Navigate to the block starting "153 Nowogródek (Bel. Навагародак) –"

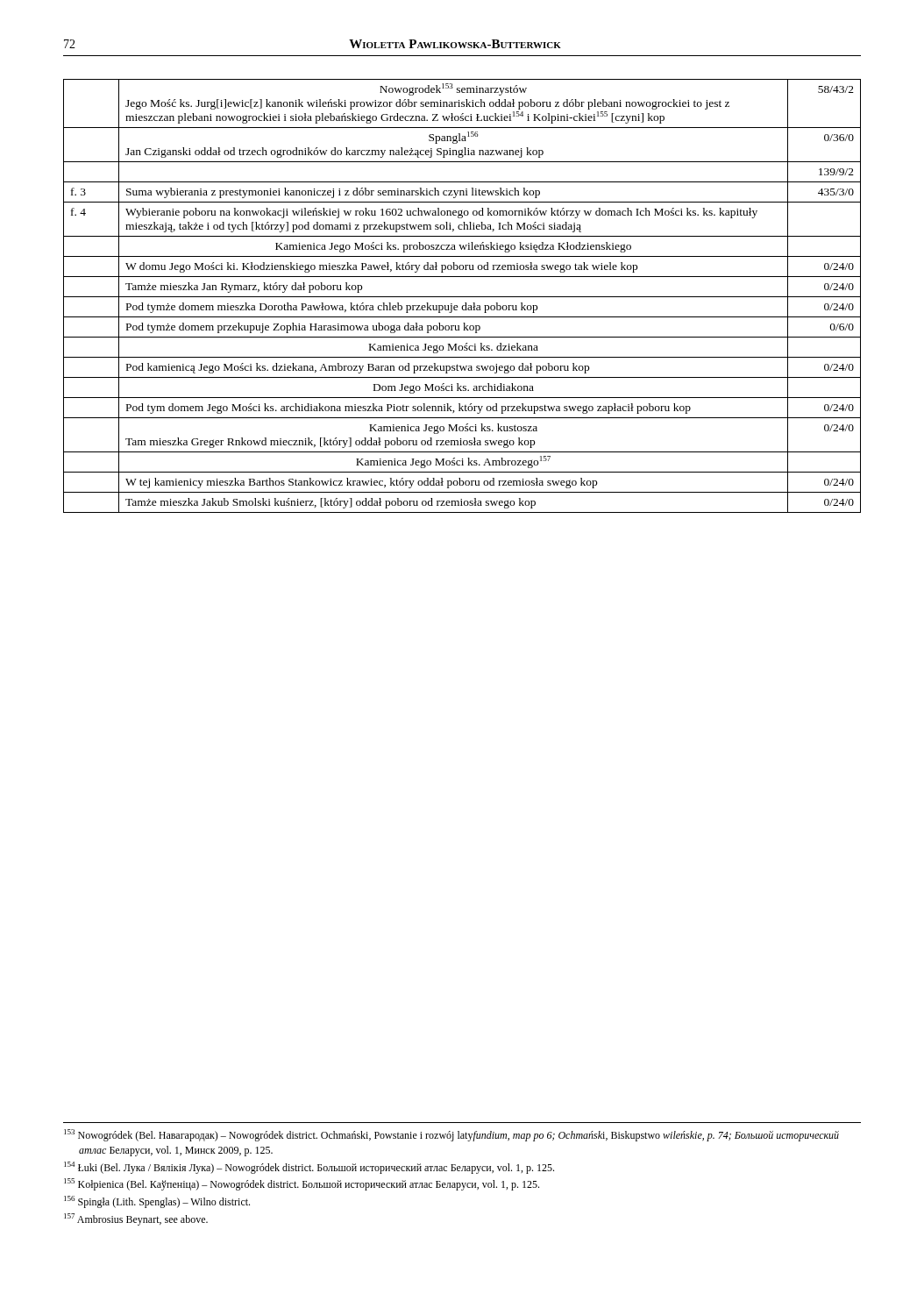(x=451, y=1142)
